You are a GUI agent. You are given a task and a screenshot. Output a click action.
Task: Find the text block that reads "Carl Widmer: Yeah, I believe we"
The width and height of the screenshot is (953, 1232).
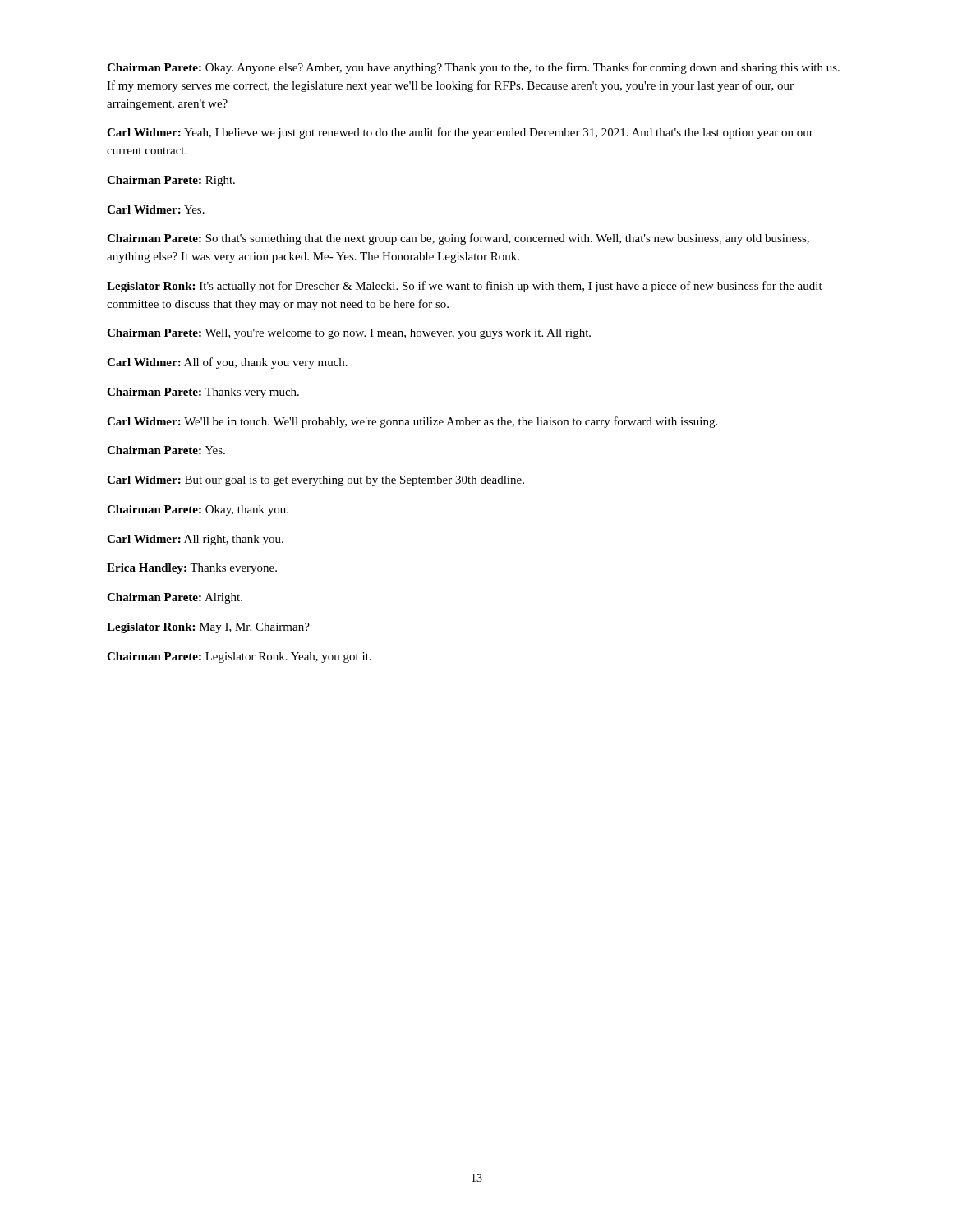[460, 141]
